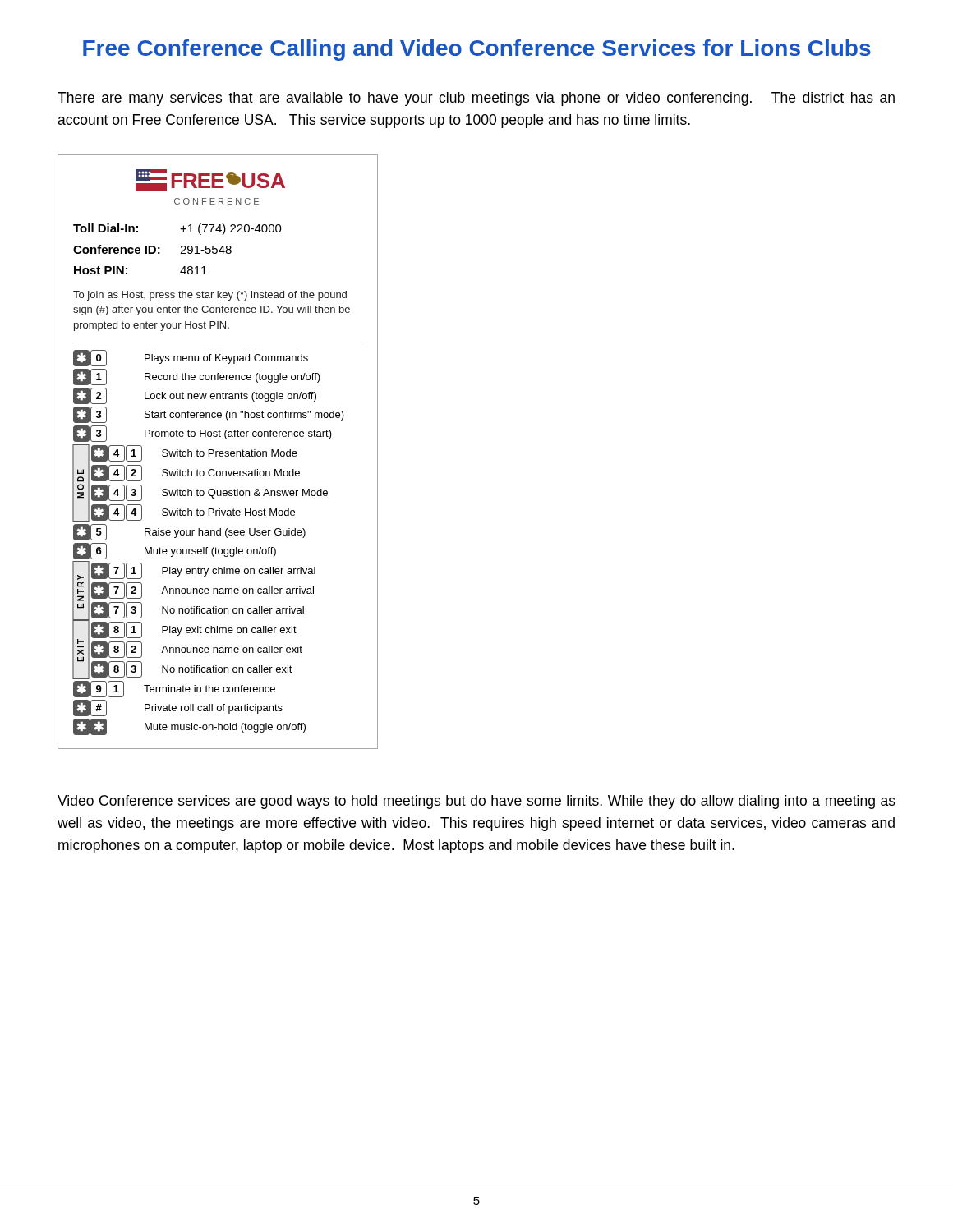Select the block starting "There are many services that"
The height and width of the screenshot is (1232, 953).
coord(476,109)
